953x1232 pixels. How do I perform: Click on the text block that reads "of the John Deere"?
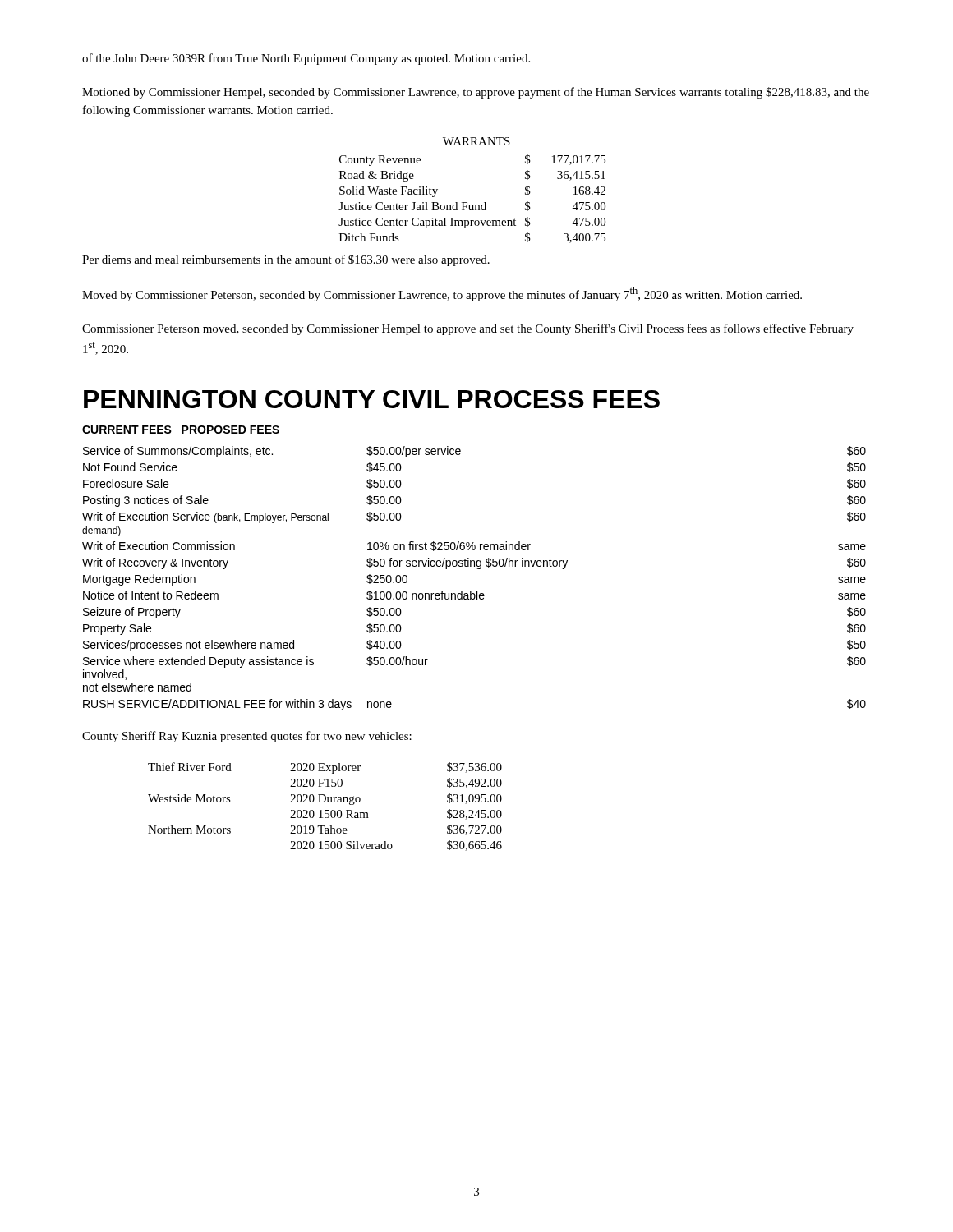click(306, 58)
